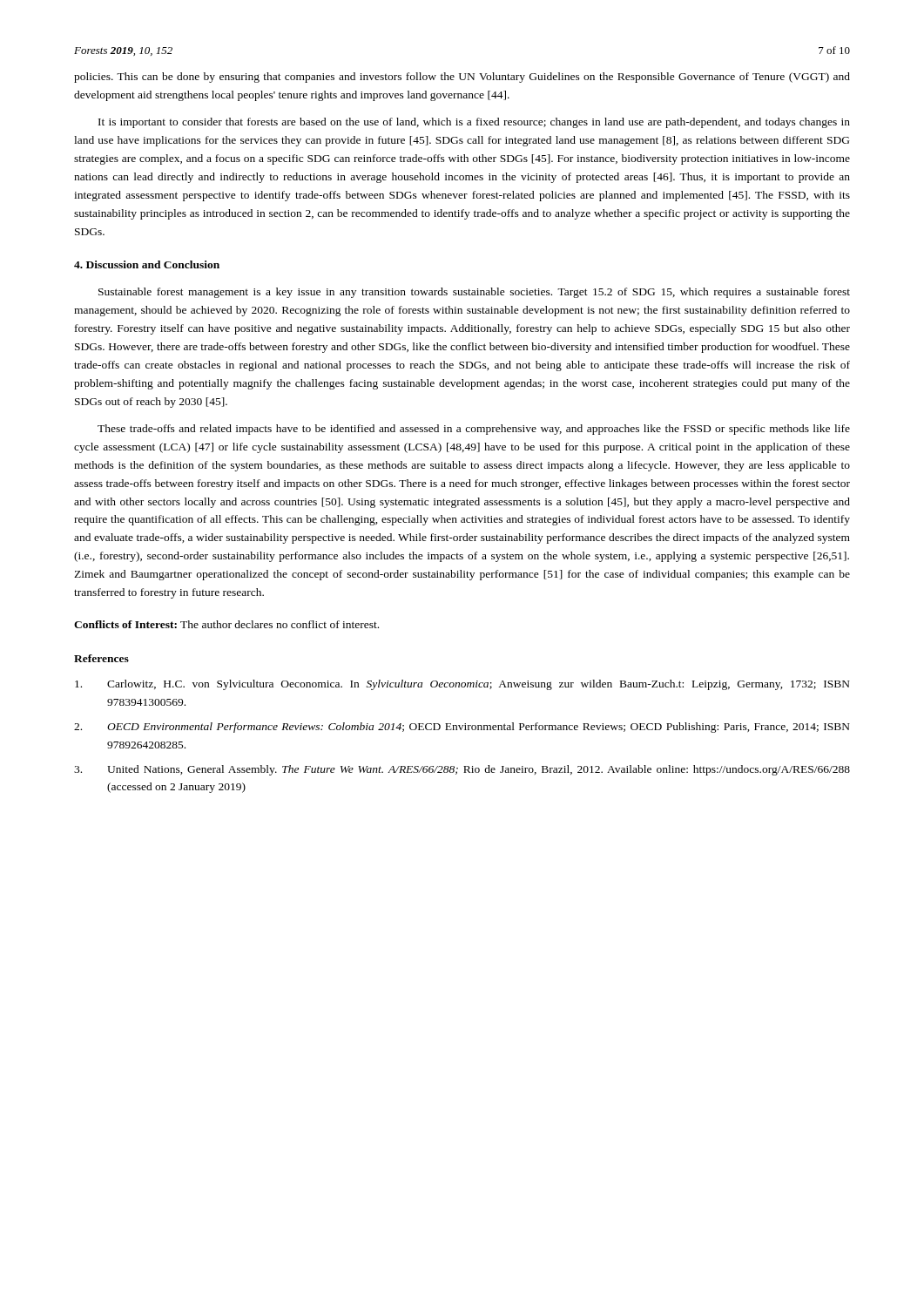Locate the block of text that opens with "It is important to consider"
Viewport: 924px width, 1307px height.
click(462, 177)
